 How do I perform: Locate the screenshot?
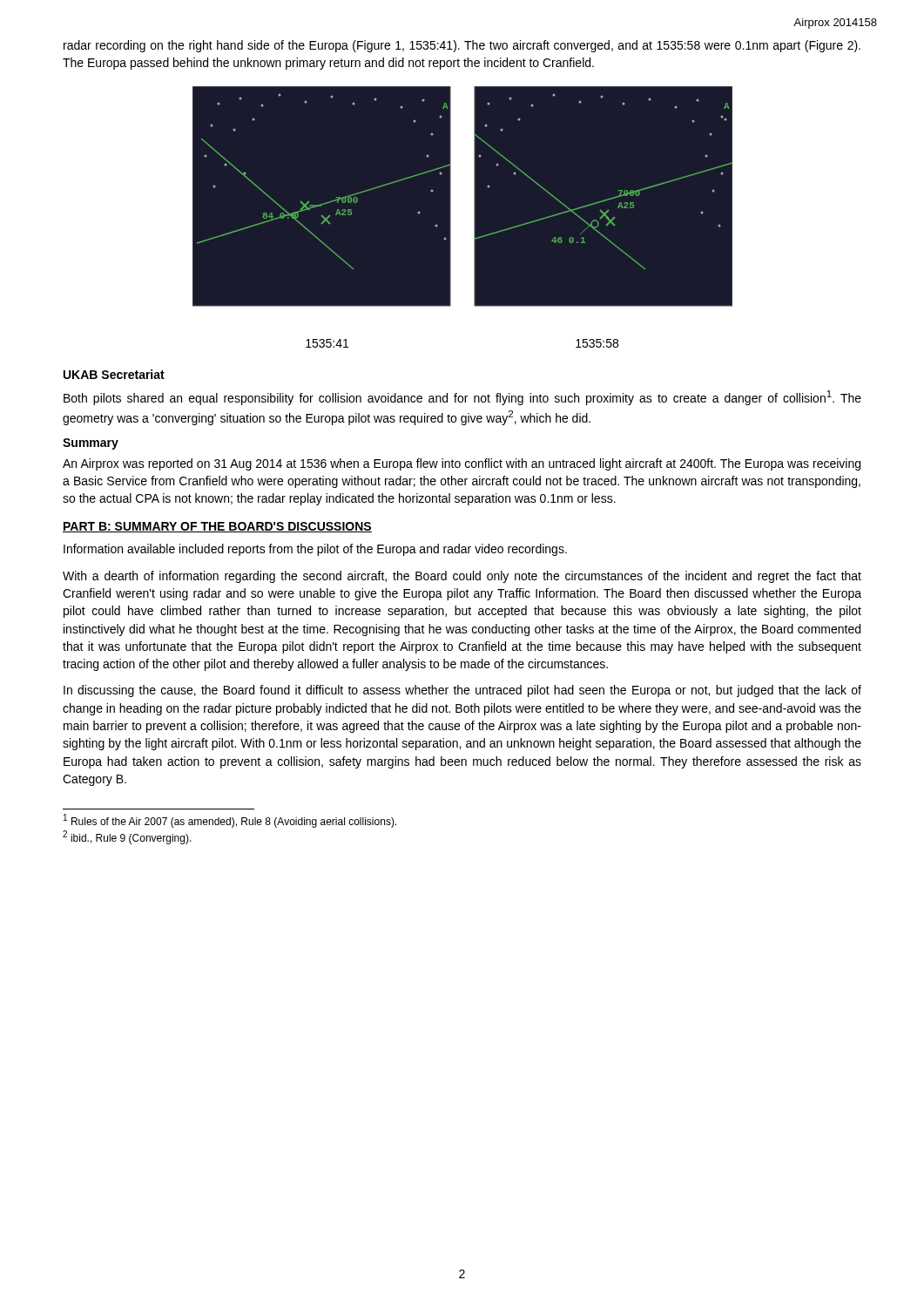point(462,218)
